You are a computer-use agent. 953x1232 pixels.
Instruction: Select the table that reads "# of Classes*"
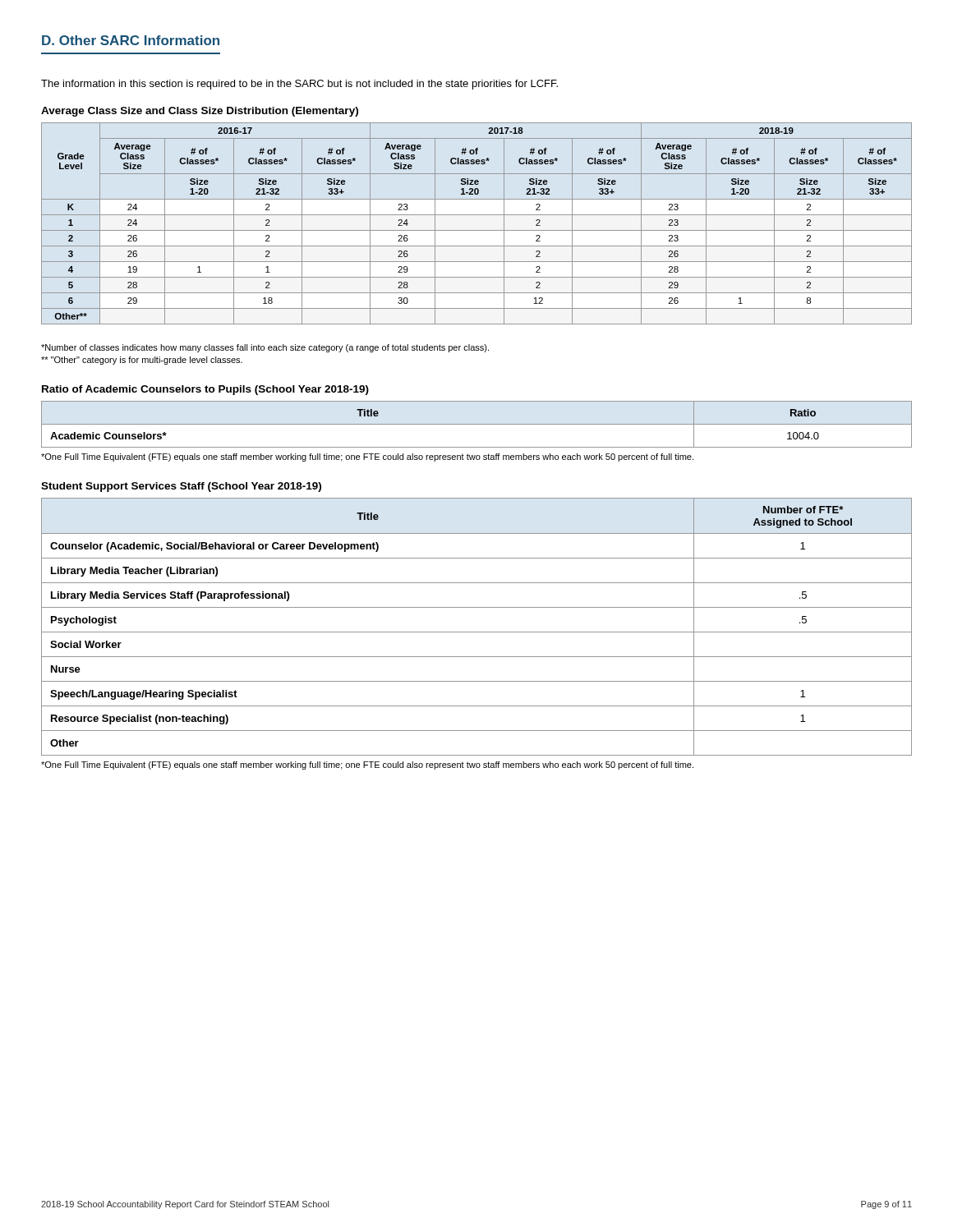point(476,223)
